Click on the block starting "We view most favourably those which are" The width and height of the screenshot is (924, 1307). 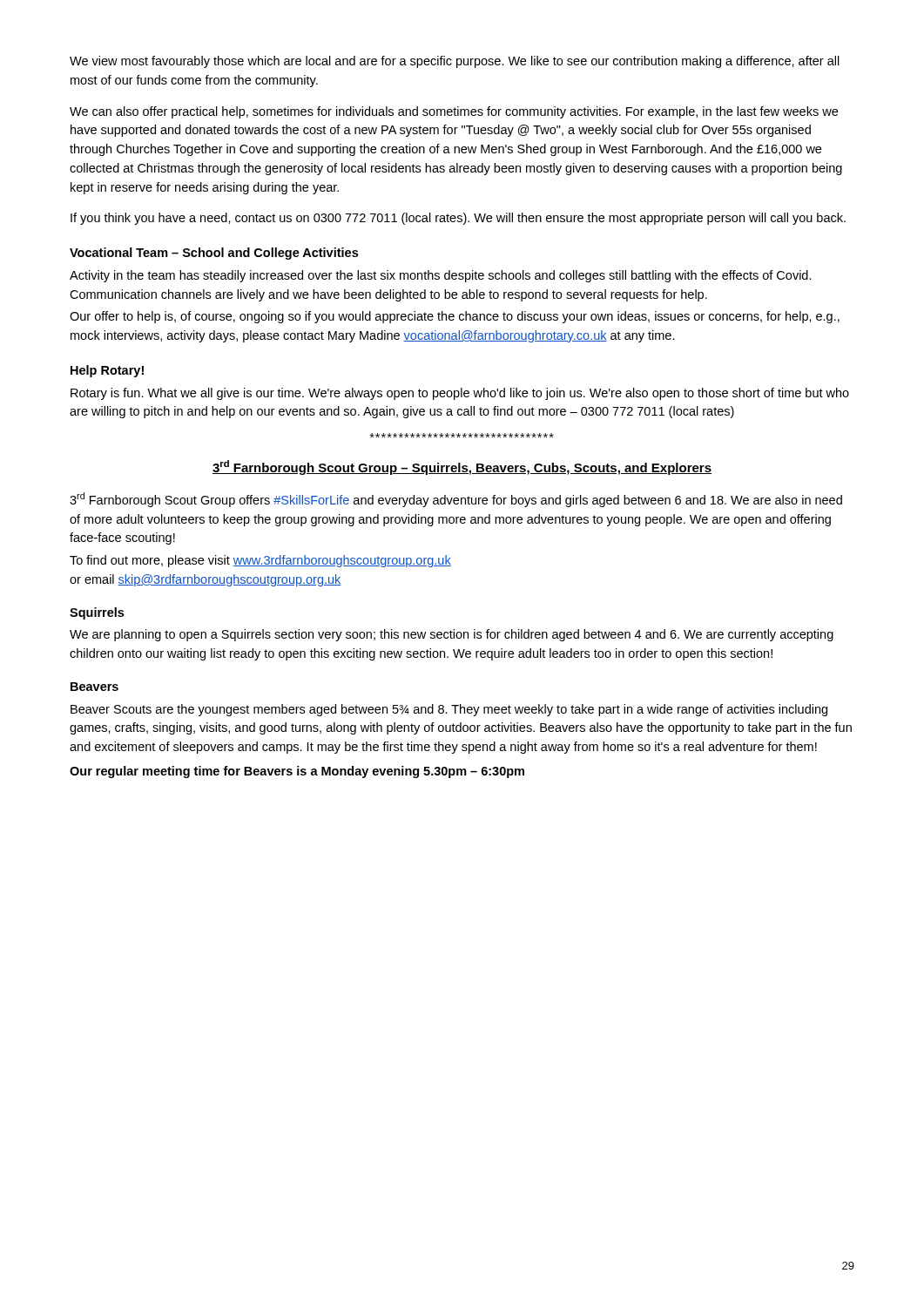(455, 70)
